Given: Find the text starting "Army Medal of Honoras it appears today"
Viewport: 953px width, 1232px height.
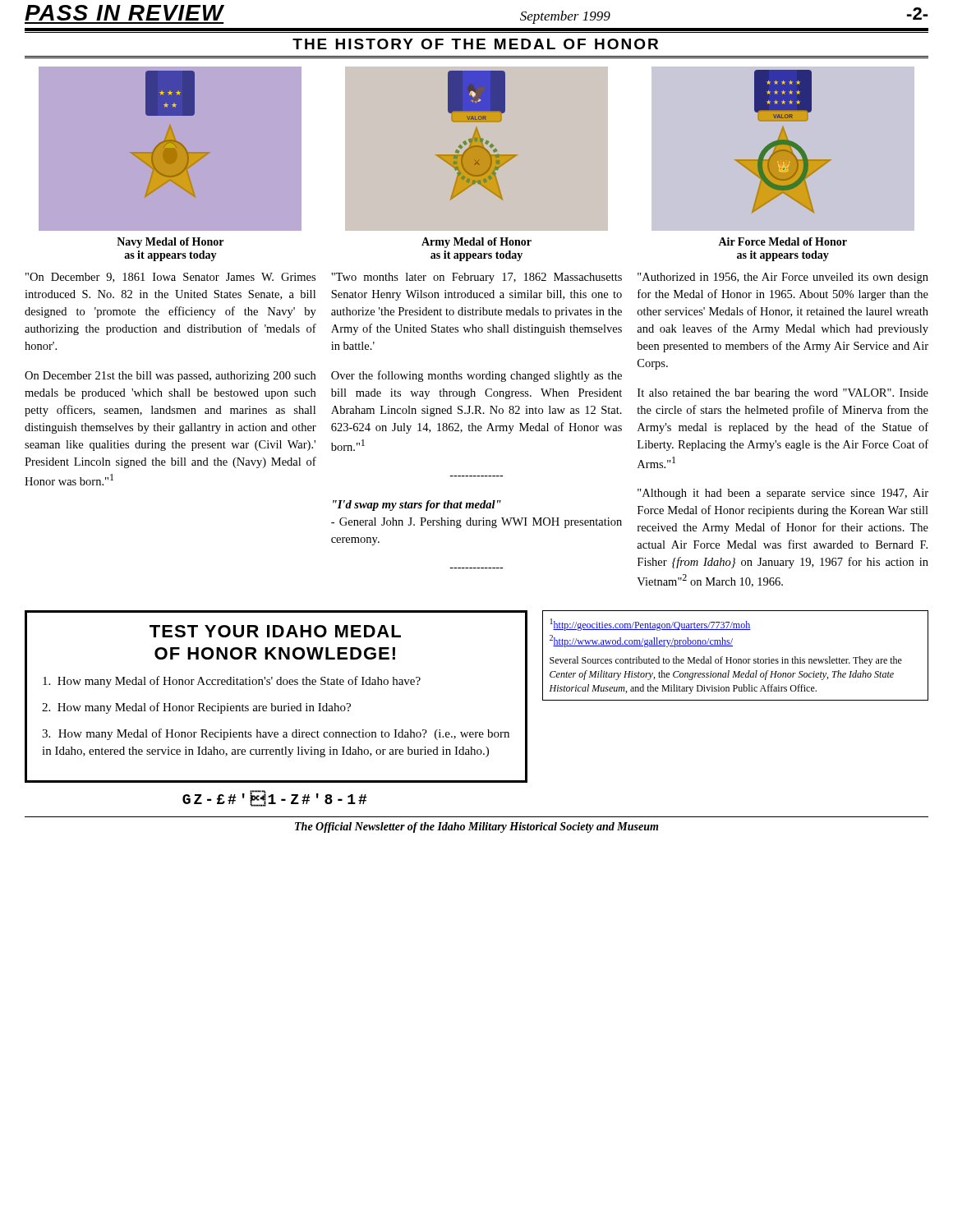Looking at the screenshot, I should pos(476,248).
